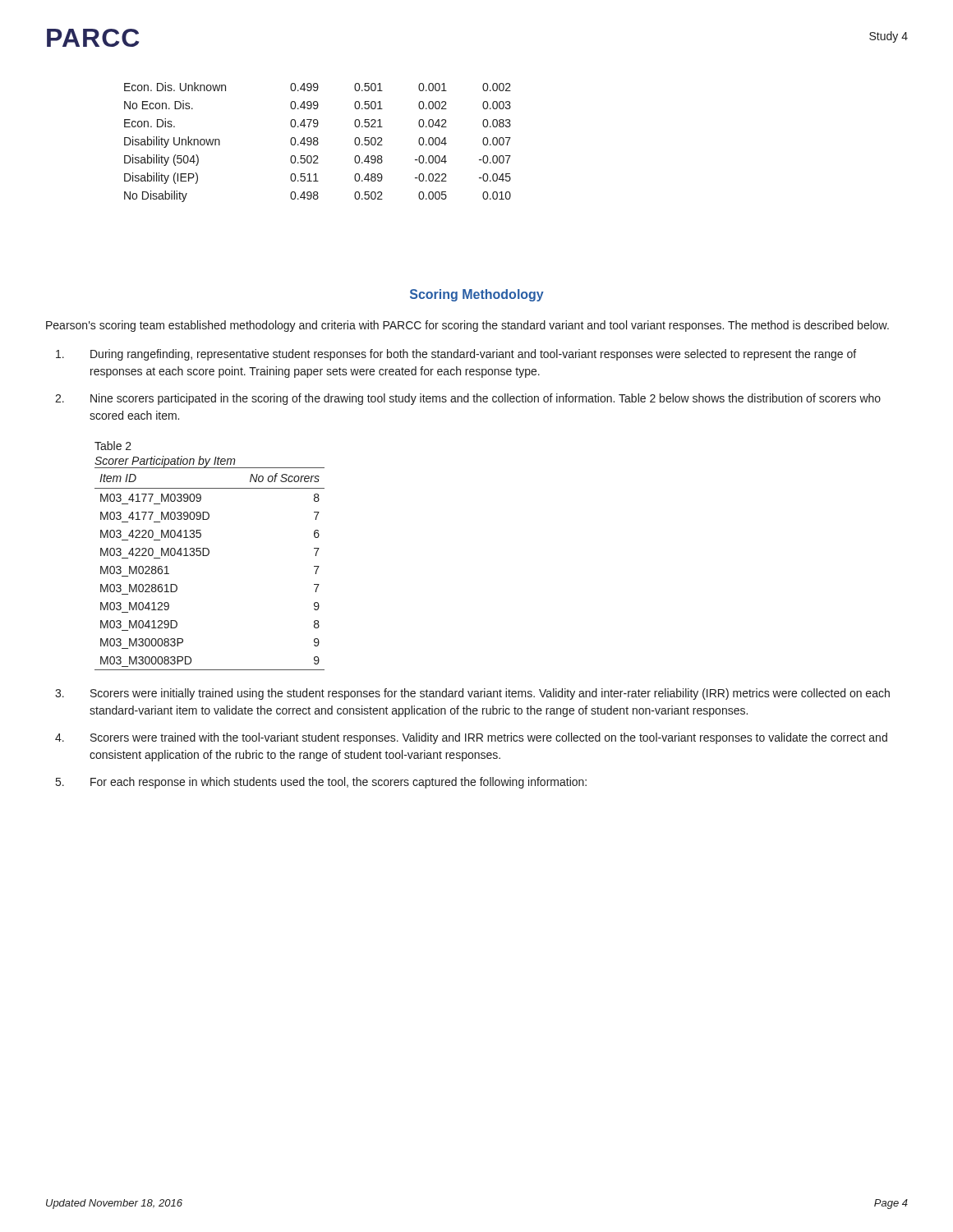The width and height of the screenshot is (953, 1232).
Task: Point to the block beginning "During rangefinding, representative student responses"
Action: (x=476, y=363)
